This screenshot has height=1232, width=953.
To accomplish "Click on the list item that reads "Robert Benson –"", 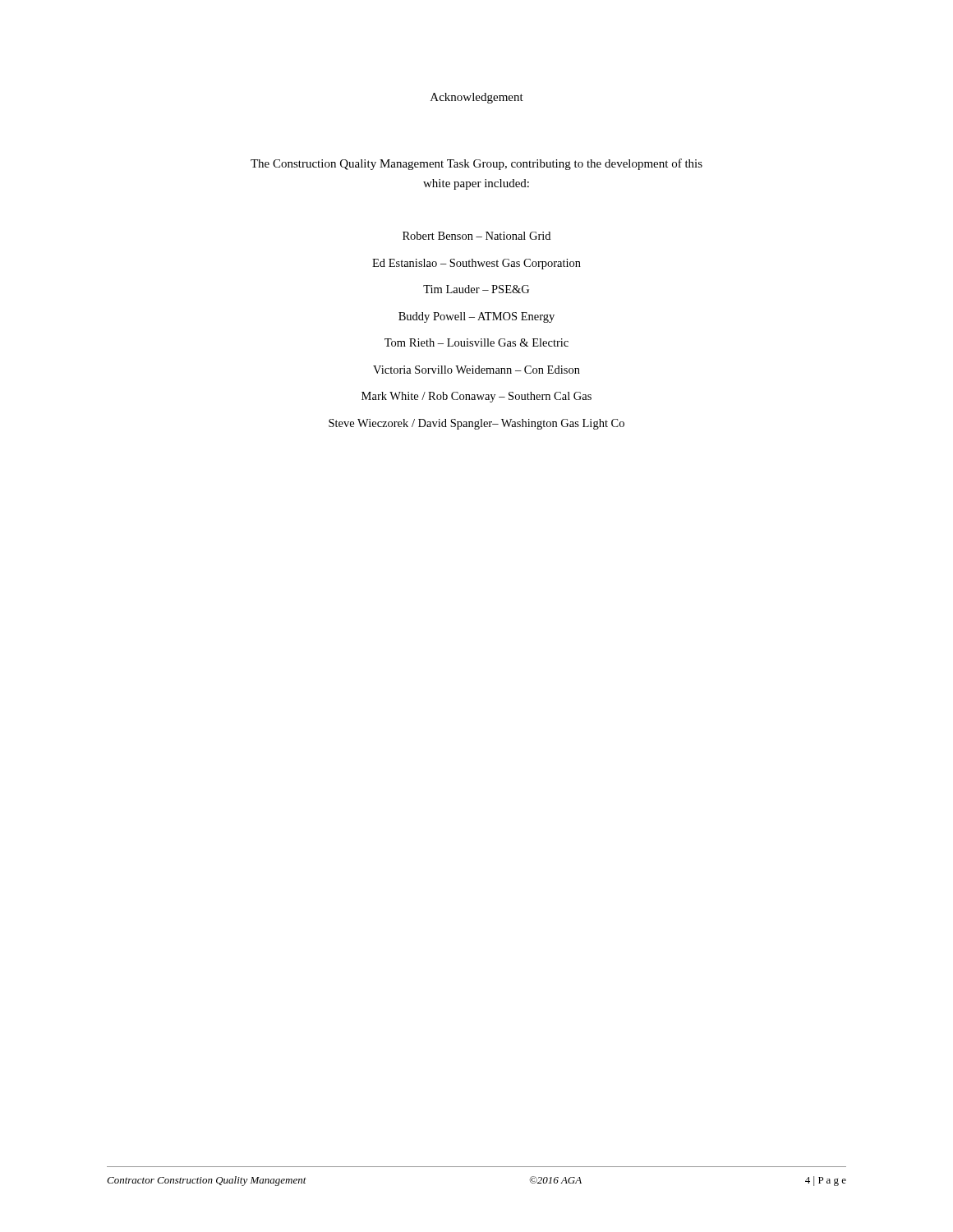I will click(x=476, y=236).
